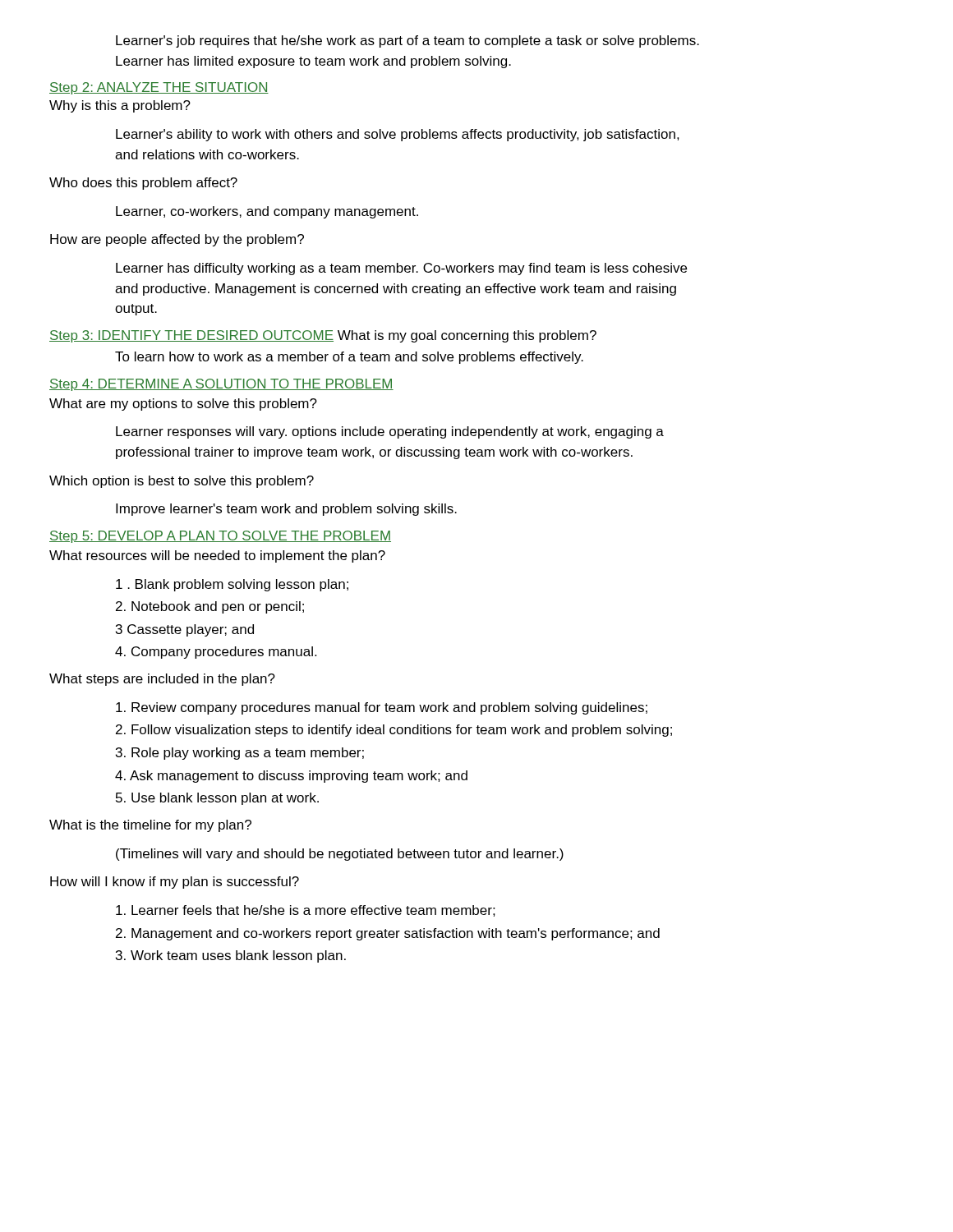Click the passage that begins "Improve learner's team work and"
The width and height of the screenshot is (953, 1232).
pos(286,510)
